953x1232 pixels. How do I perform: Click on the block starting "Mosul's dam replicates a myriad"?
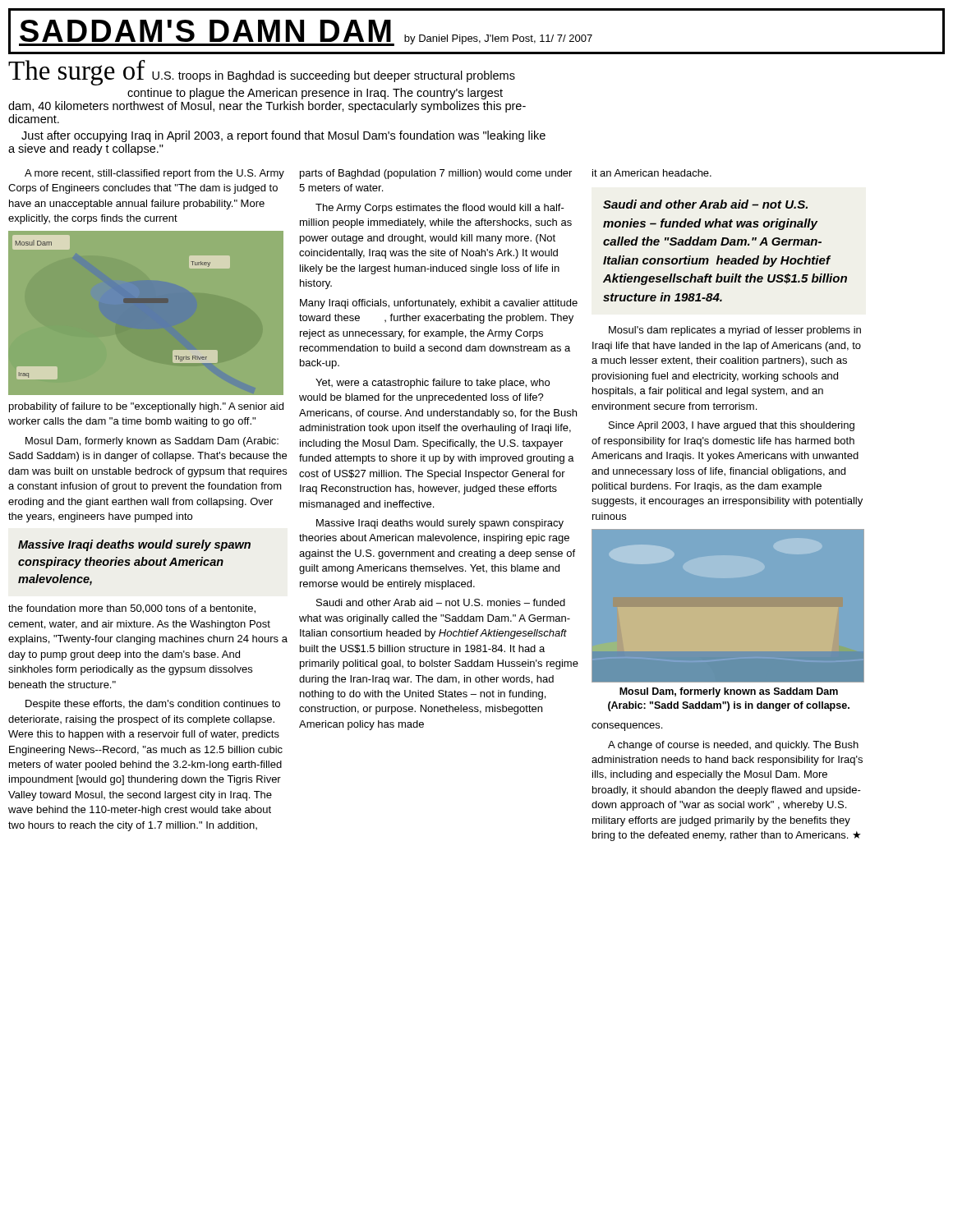(729, 424)
